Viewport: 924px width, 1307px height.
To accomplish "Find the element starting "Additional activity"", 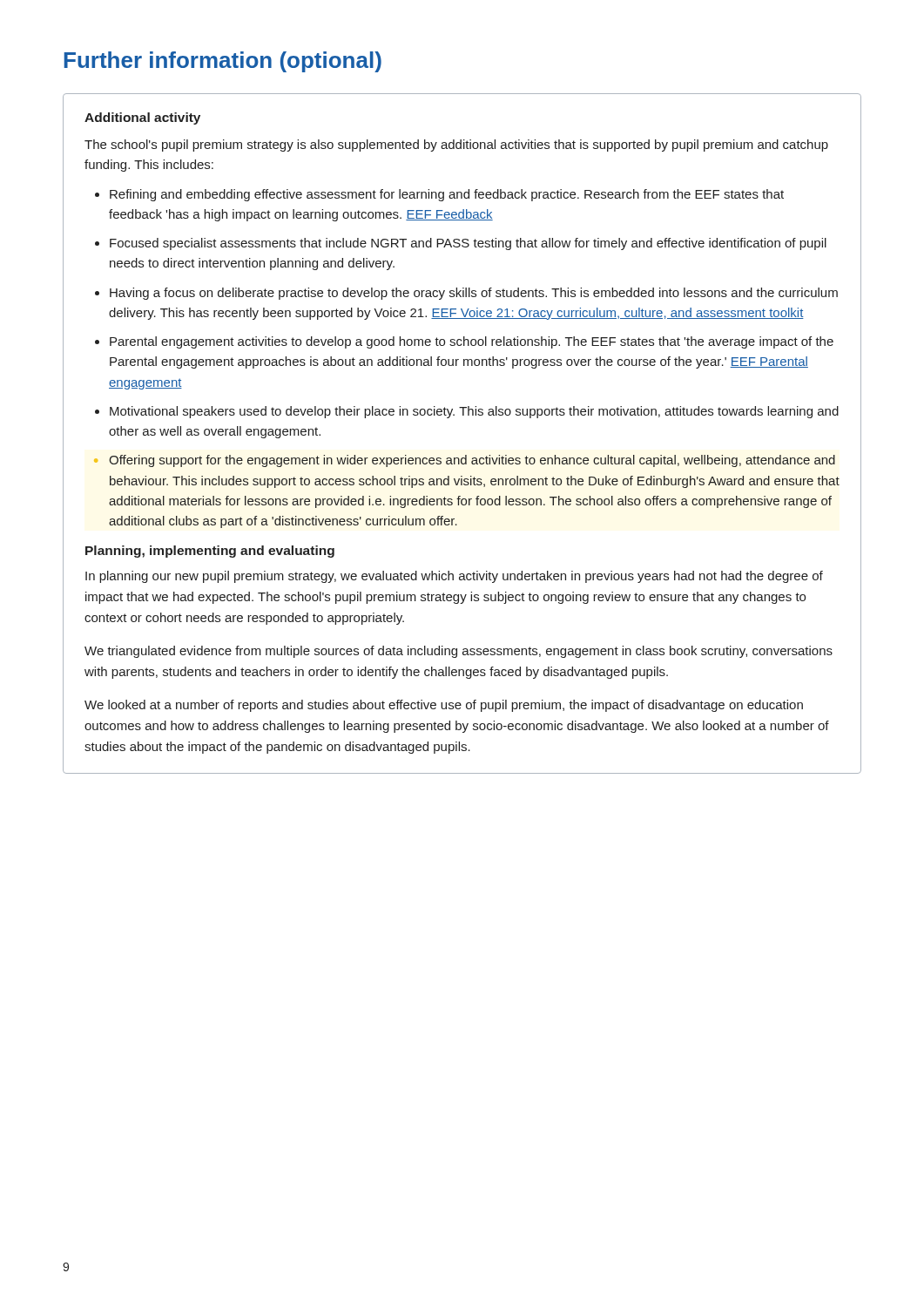I will [143, 117].
